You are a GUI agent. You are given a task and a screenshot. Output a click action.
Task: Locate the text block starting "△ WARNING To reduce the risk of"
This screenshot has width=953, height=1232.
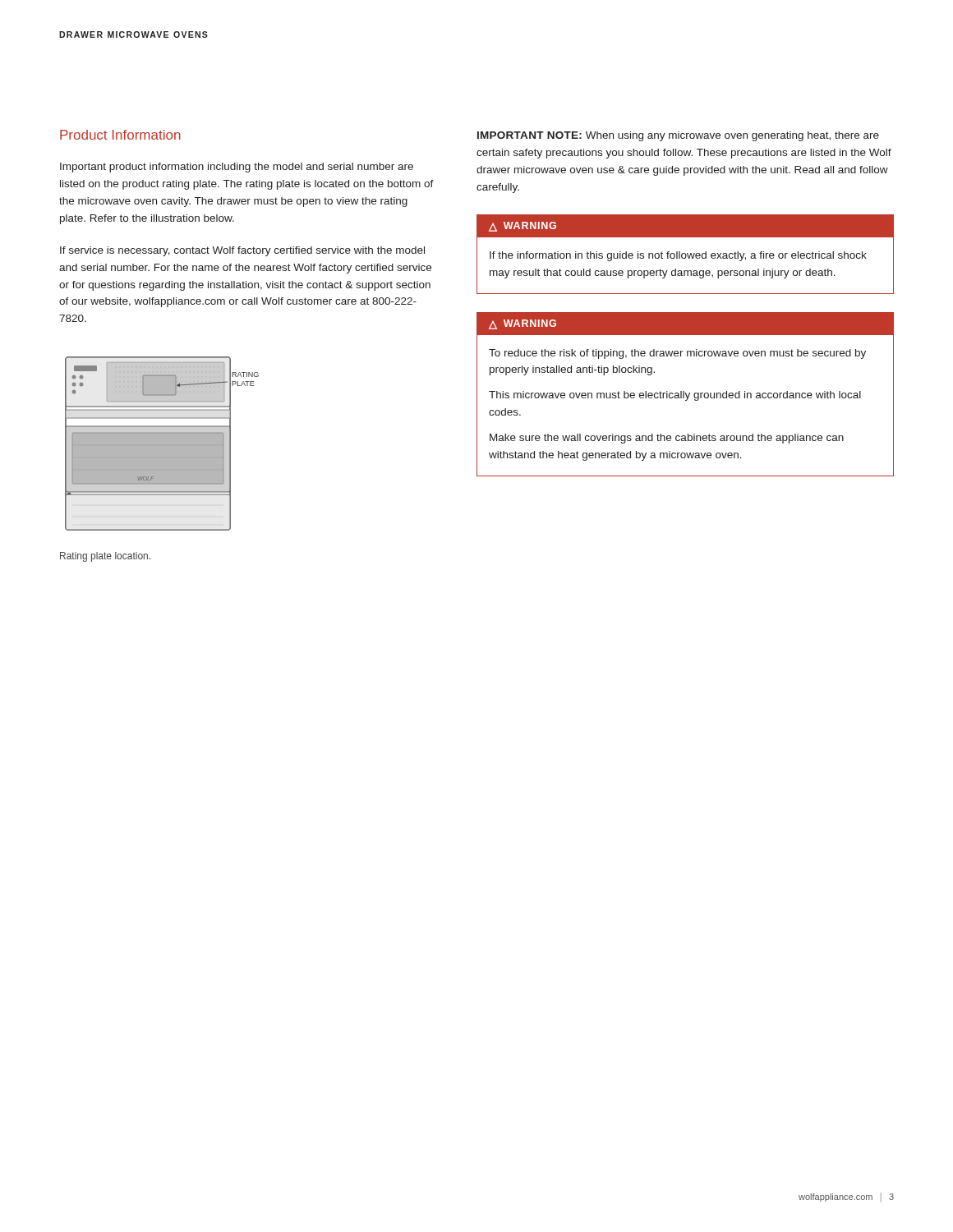click(685, 394)
